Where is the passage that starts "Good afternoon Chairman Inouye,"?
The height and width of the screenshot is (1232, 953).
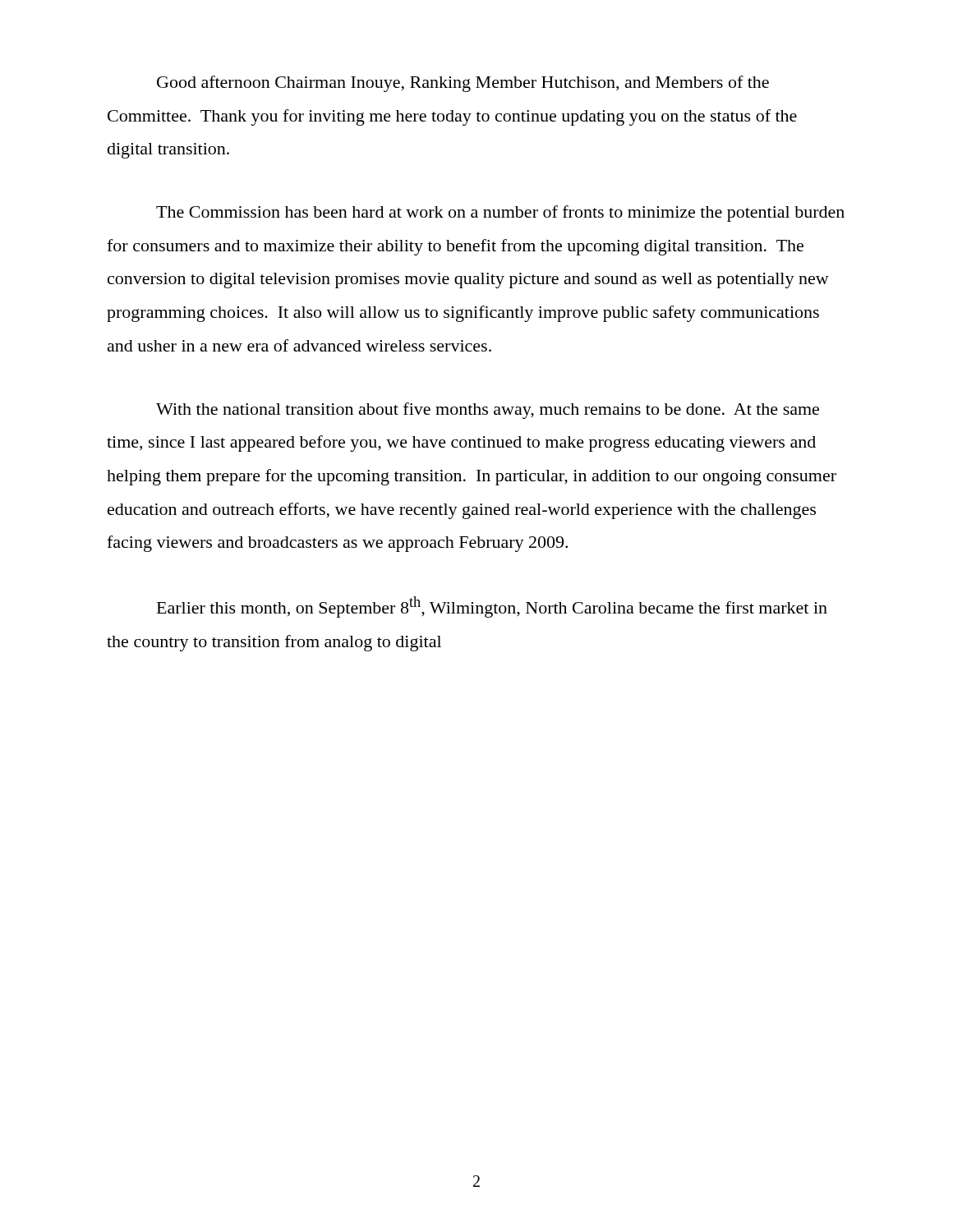(x=452, y=115)
